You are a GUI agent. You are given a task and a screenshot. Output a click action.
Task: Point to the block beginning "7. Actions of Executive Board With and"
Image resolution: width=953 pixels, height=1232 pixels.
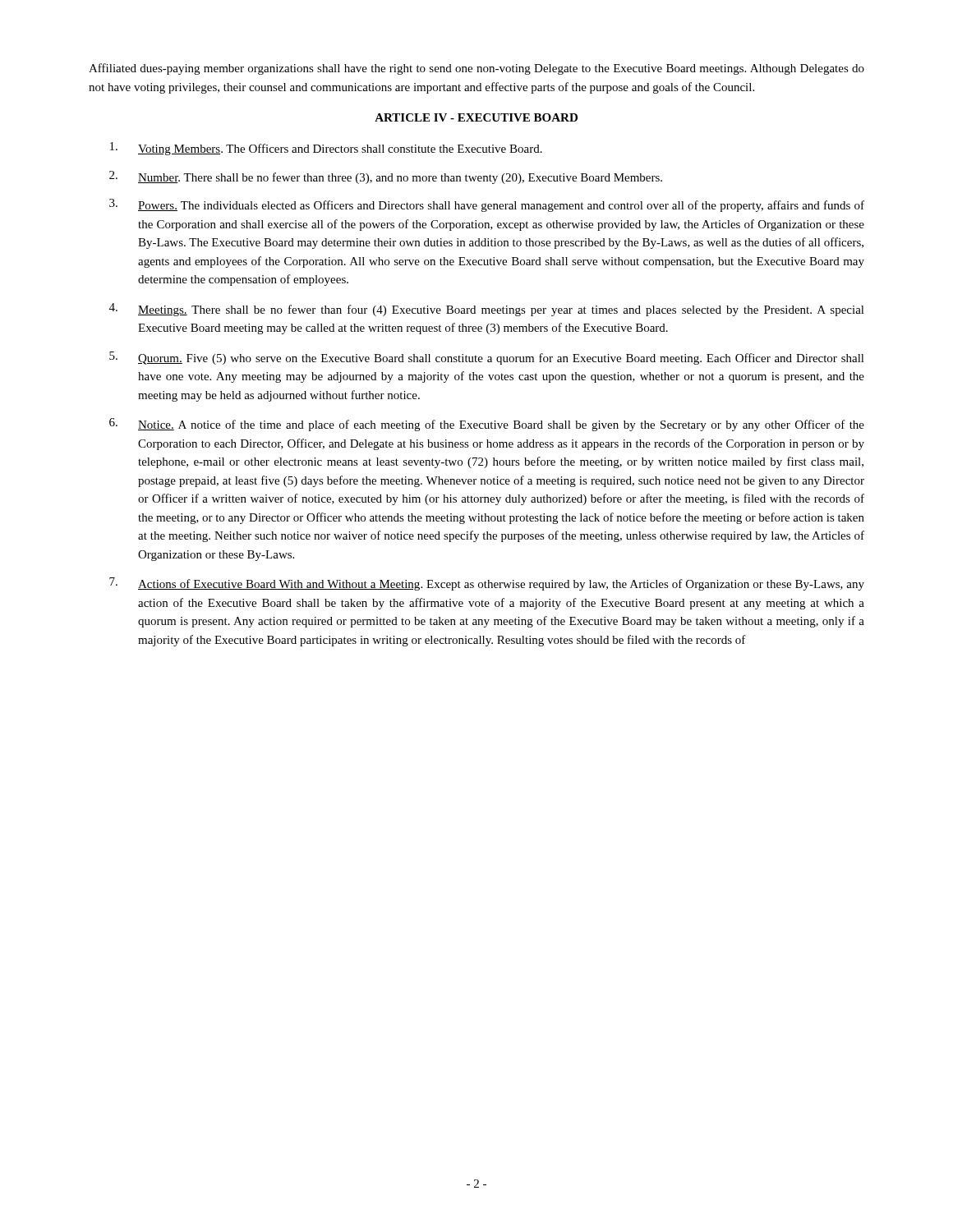[476, 612]
